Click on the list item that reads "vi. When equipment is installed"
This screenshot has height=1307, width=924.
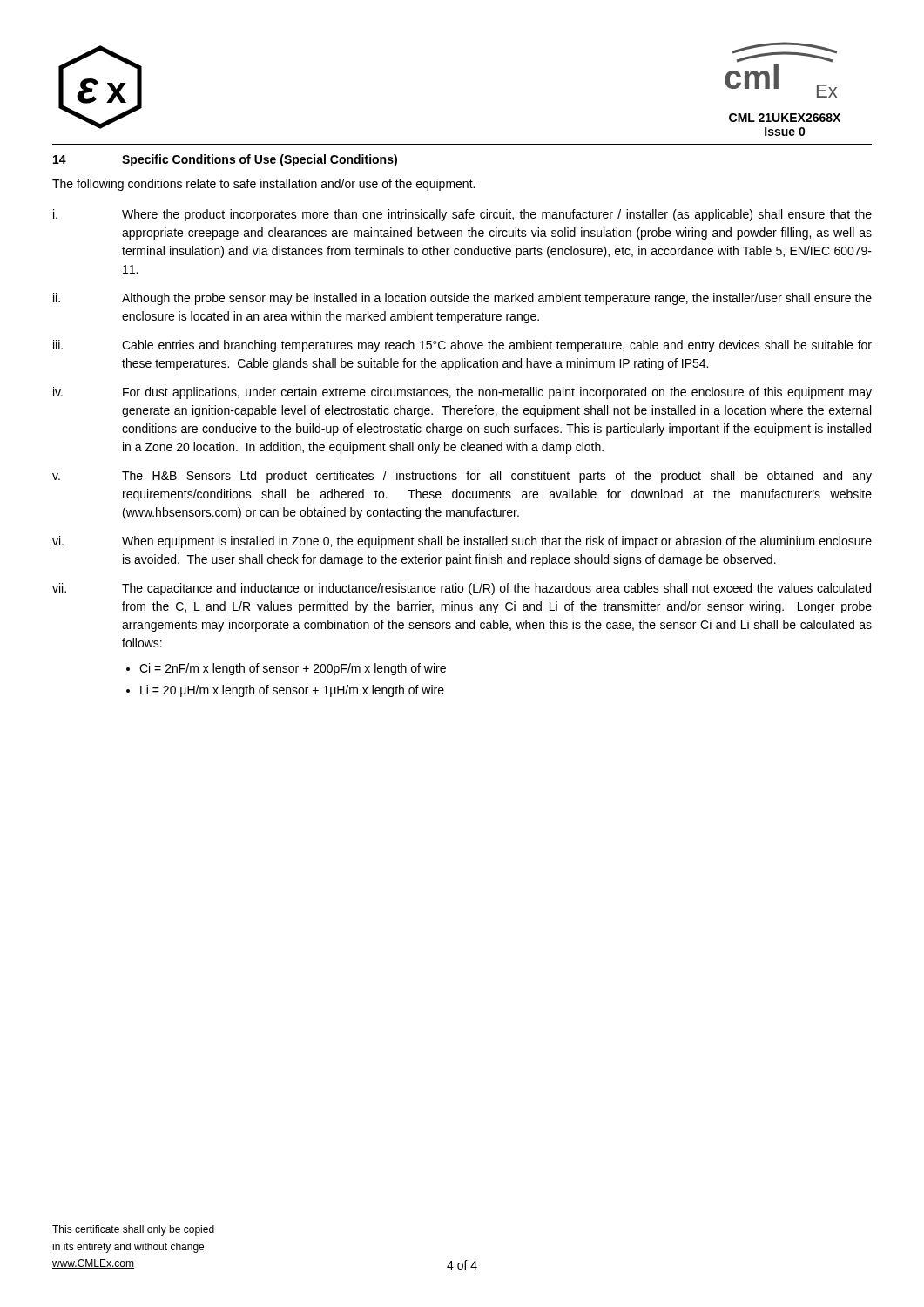tap(462, 551)
